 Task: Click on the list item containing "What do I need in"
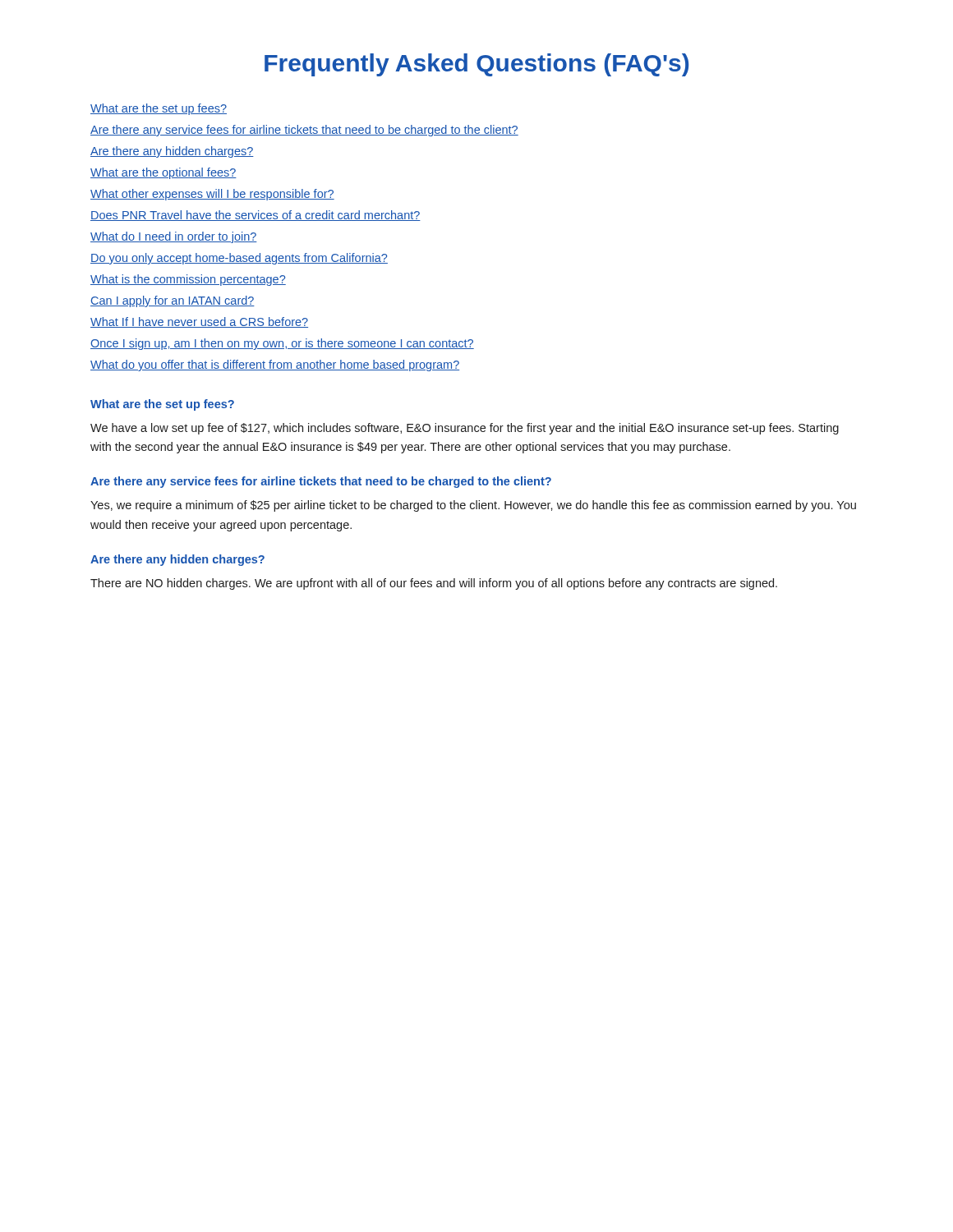(x=174, y=237)
